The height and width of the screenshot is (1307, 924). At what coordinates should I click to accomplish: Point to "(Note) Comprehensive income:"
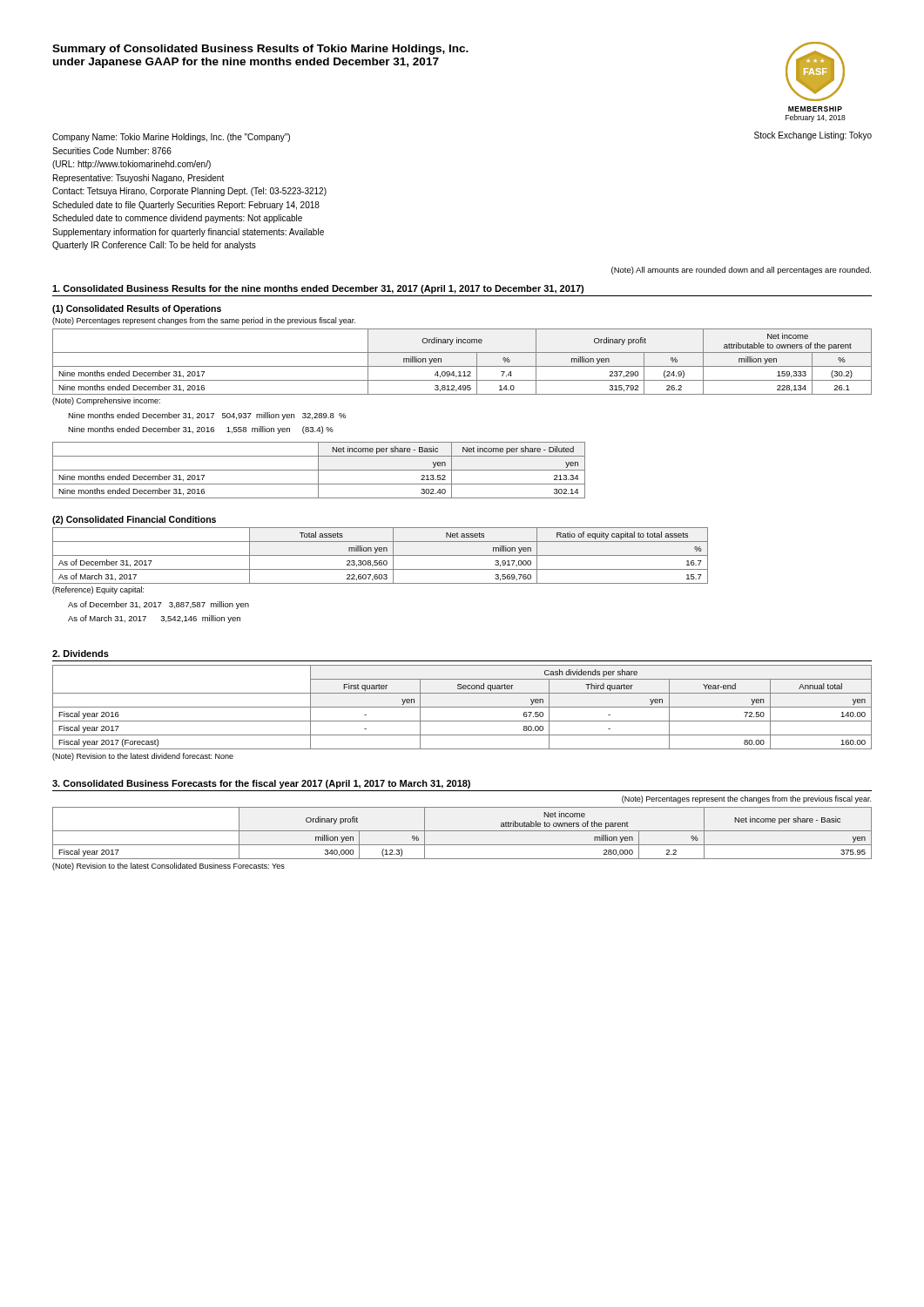coord(107,400)
